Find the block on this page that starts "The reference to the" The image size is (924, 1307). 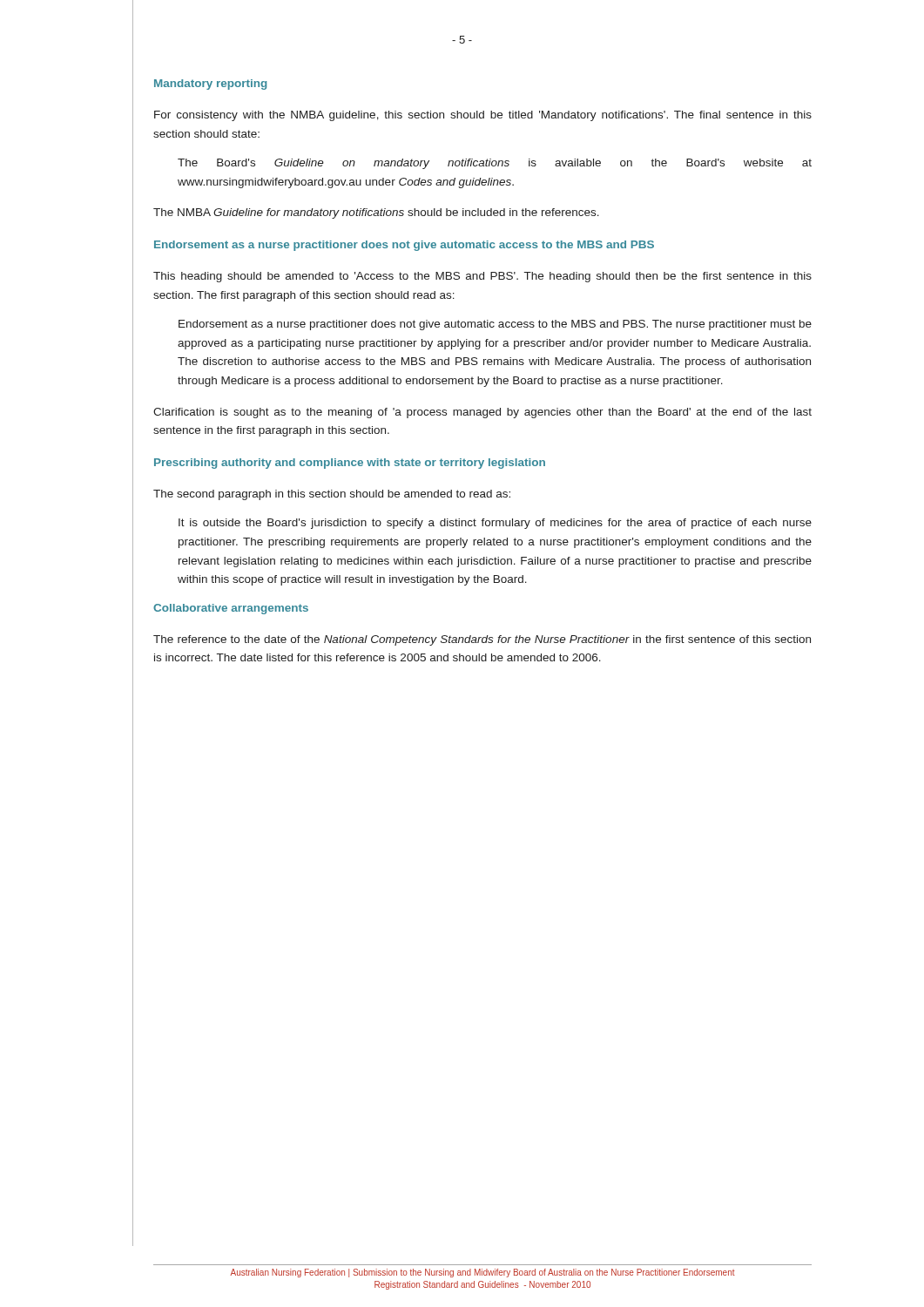tap(482, 648)
